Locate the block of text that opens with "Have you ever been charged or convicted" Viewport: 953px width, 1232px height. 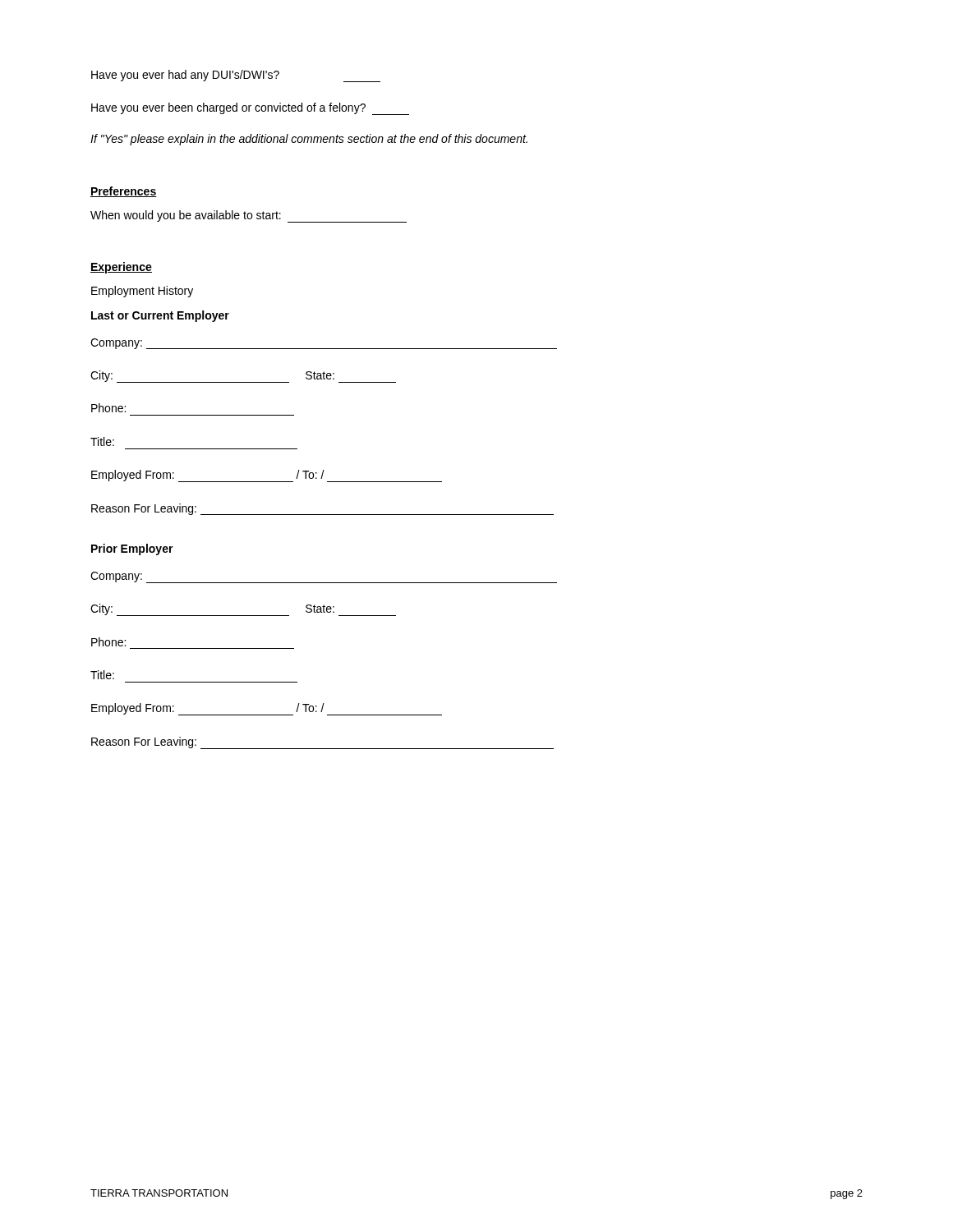click(250, 108)
